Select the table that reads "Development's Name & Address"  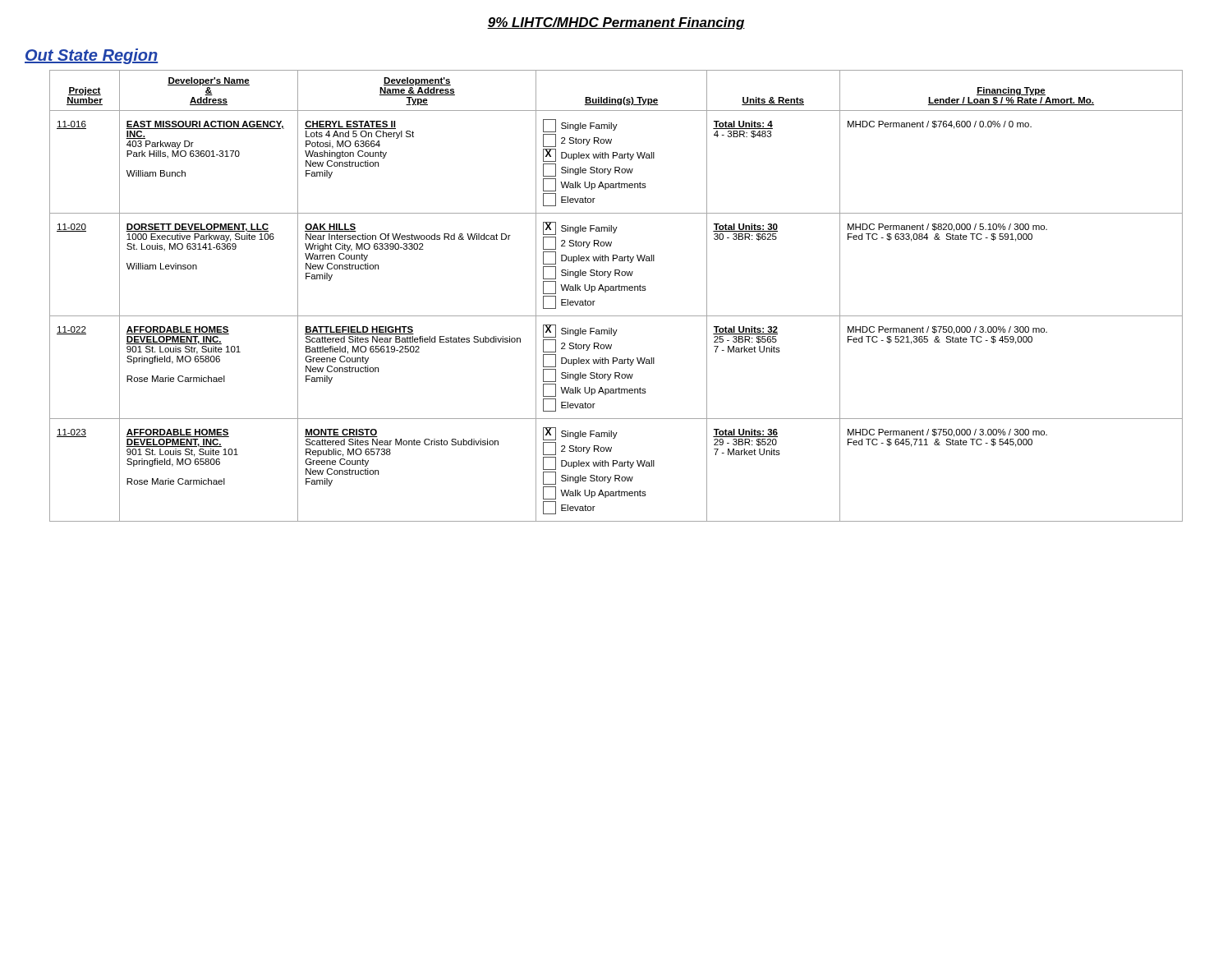616,296
